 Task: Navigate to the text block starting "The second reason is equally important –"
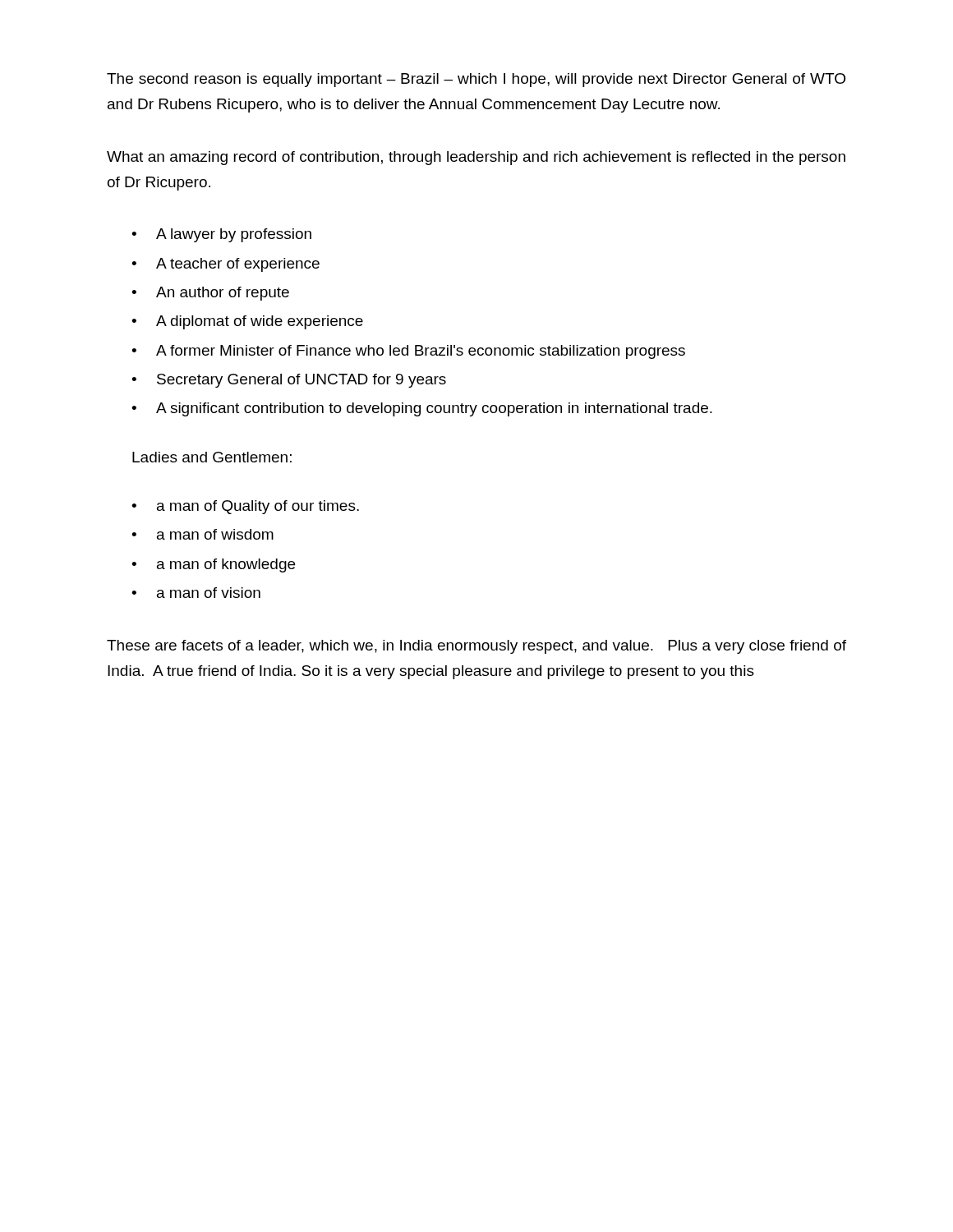[x=476, y=91]
